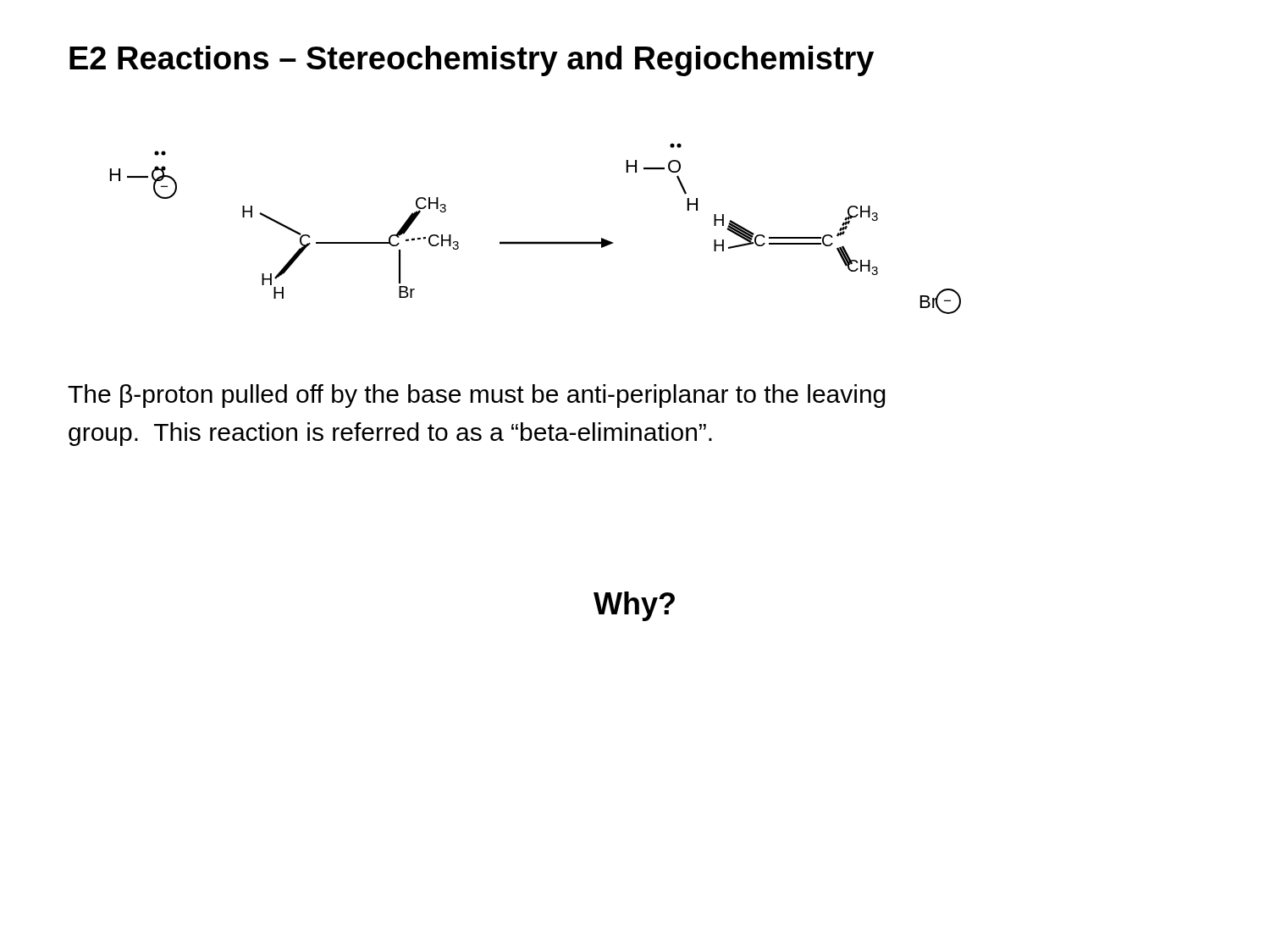This screenshot has height=952, width=1270.
Task: Find a picture
Action: (550, 223)
